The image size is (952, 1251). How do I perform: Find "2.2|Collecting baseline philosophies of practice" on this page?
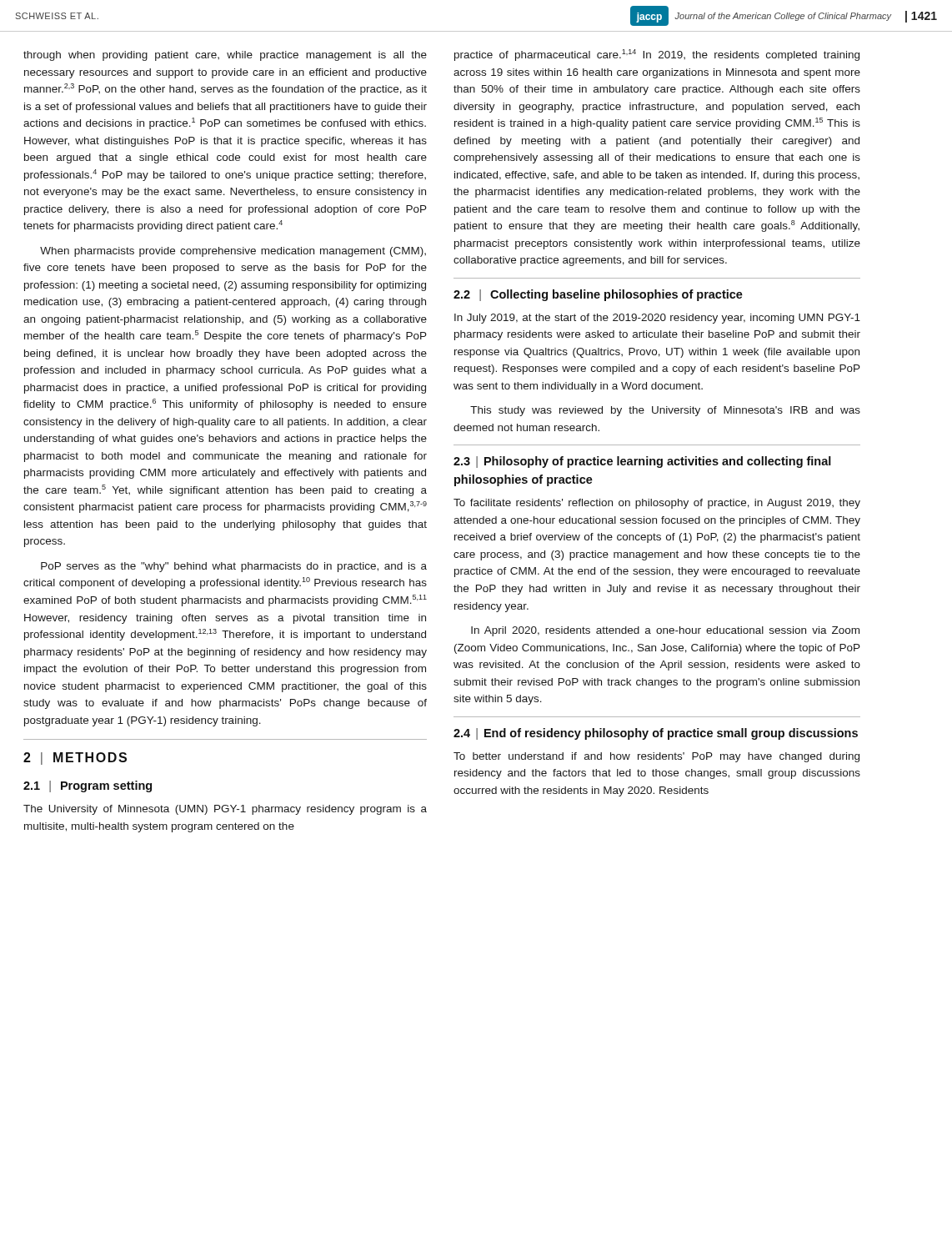[598, 294]
